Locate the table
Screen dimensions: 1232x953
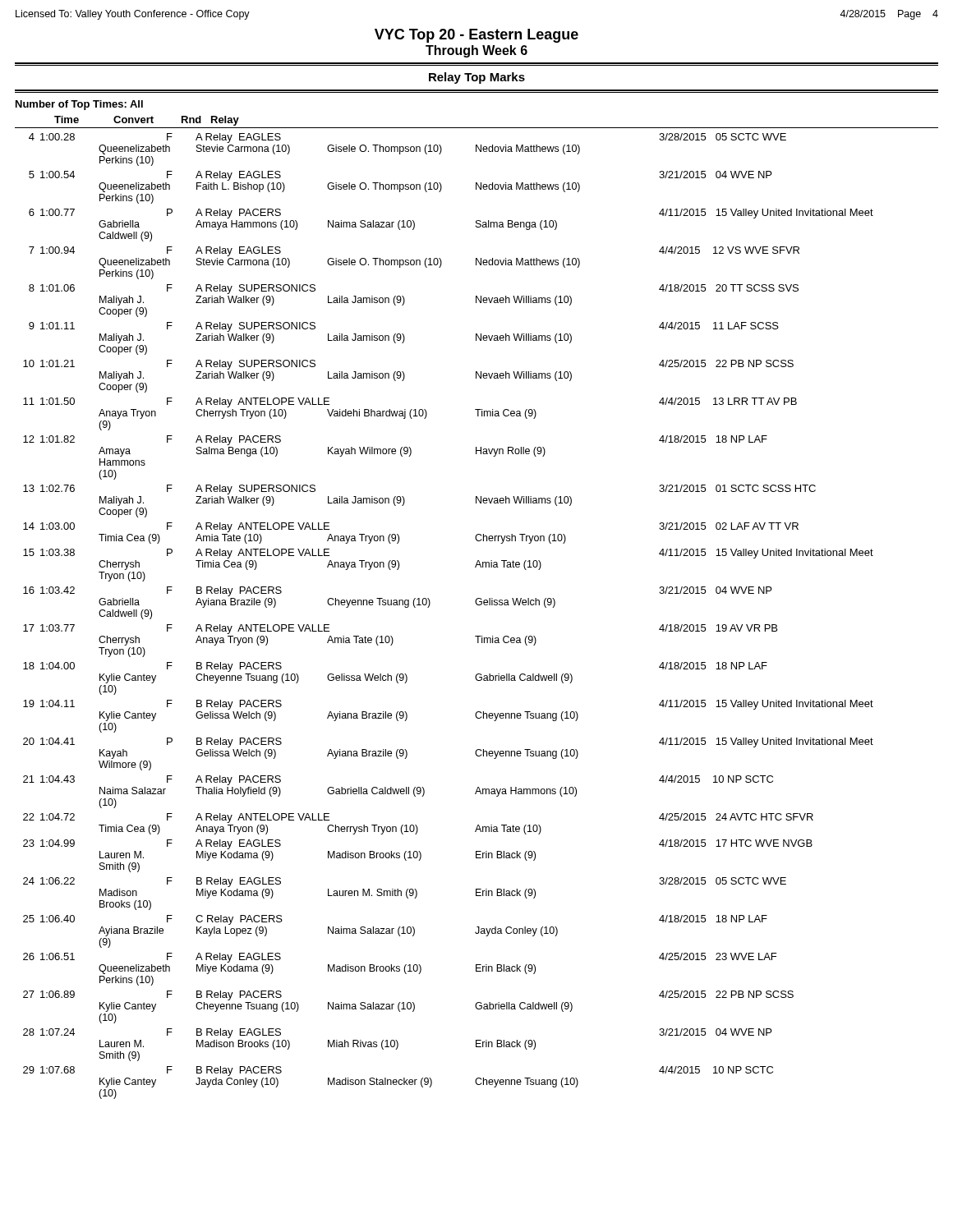tap(476, 614)
